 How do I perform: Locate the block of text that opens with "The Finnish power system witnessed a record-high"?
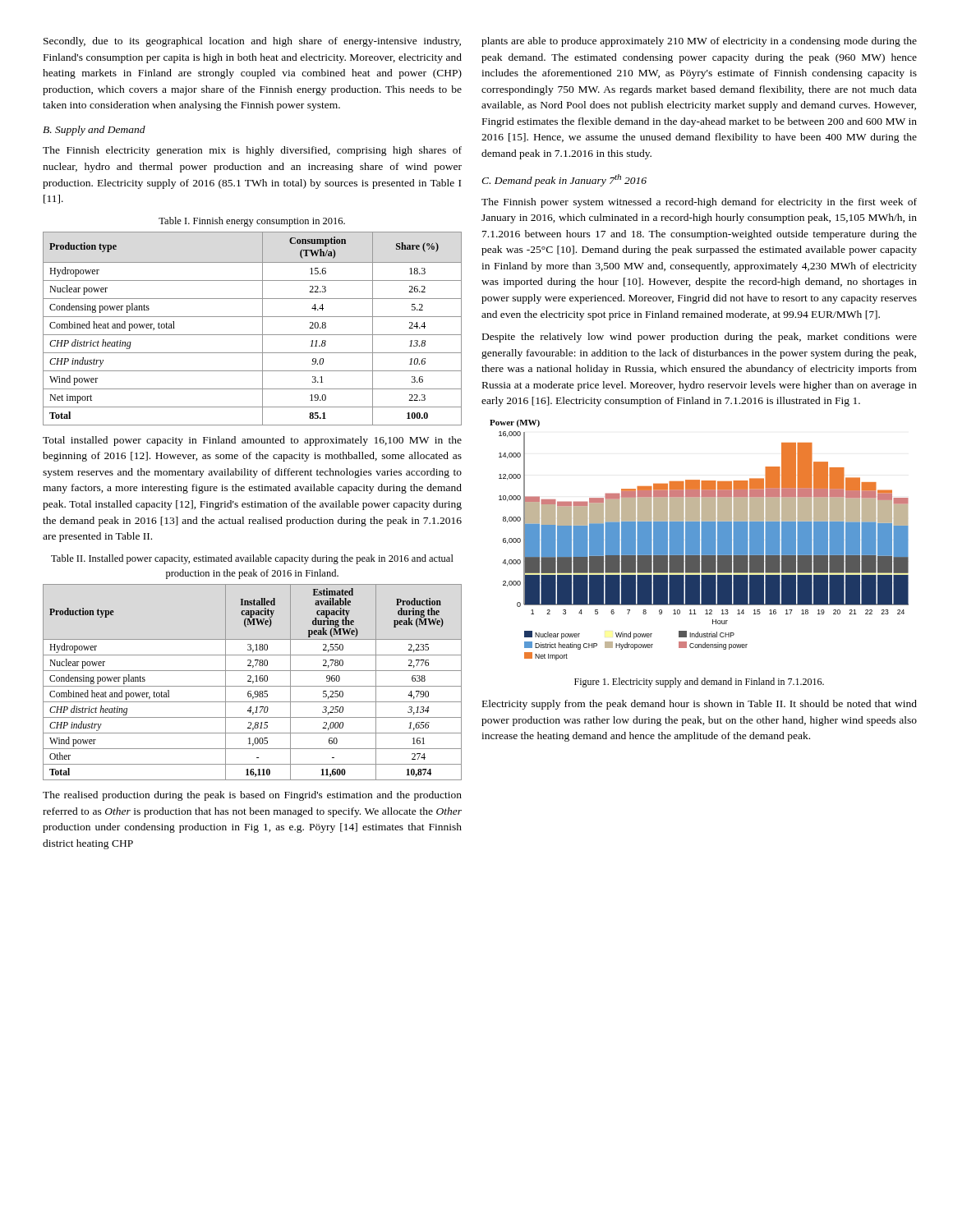click(x=699, y=258)
